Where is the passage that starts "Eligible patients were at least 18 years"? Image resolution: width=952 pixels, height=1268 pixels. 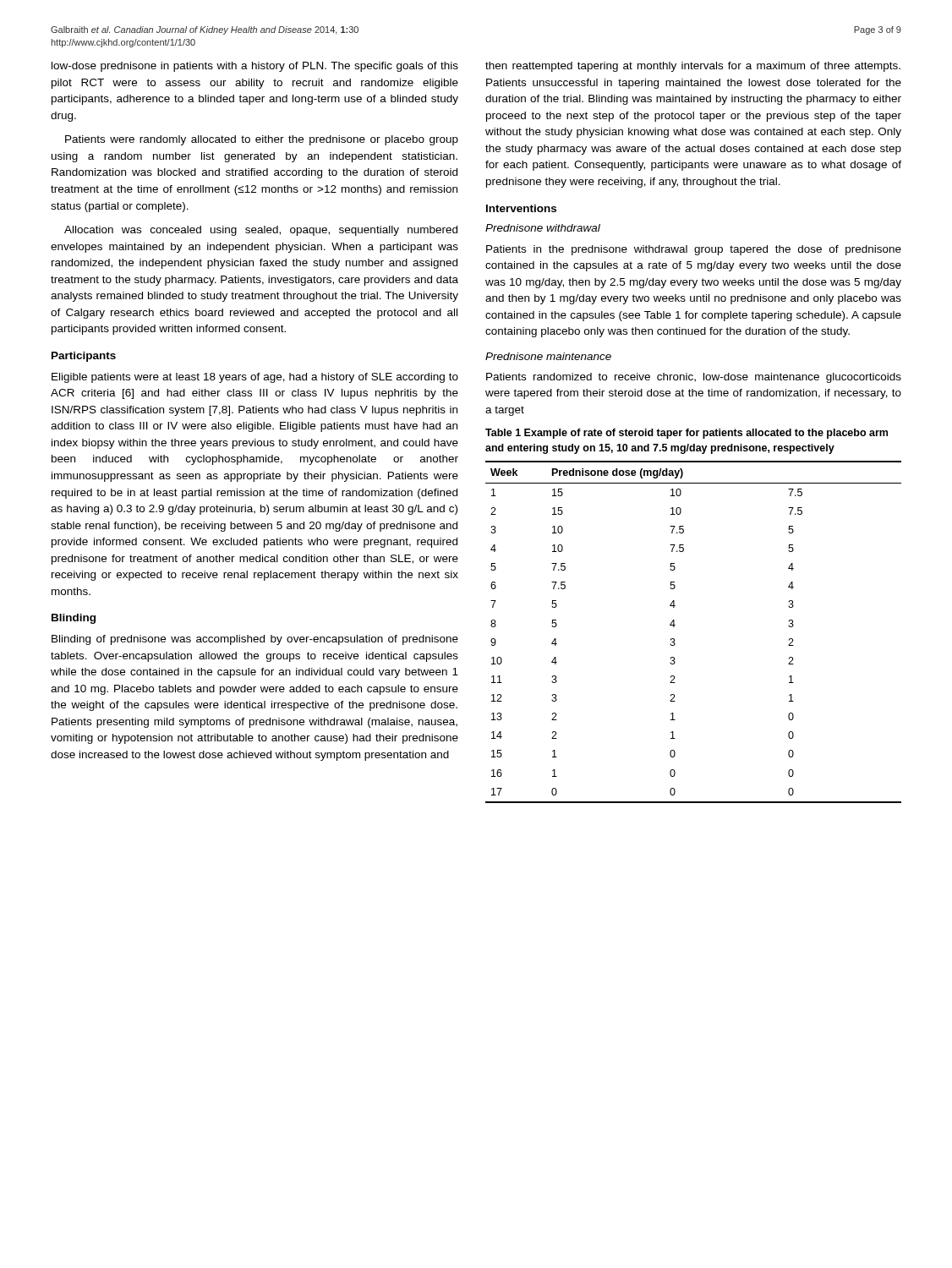254,484
